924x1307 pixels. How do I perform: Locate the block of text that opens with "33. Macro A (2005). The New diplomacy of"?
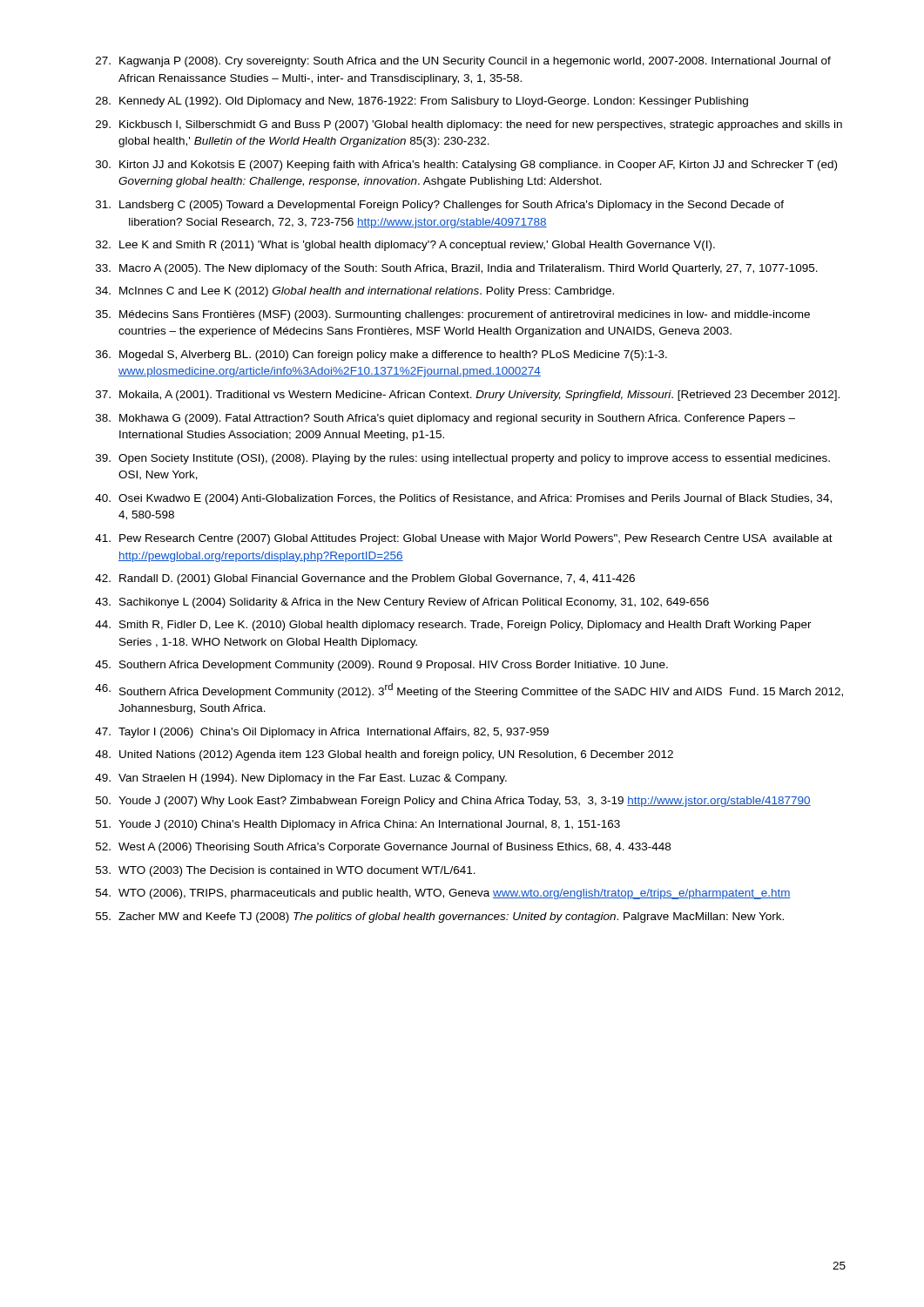[462, 268]
